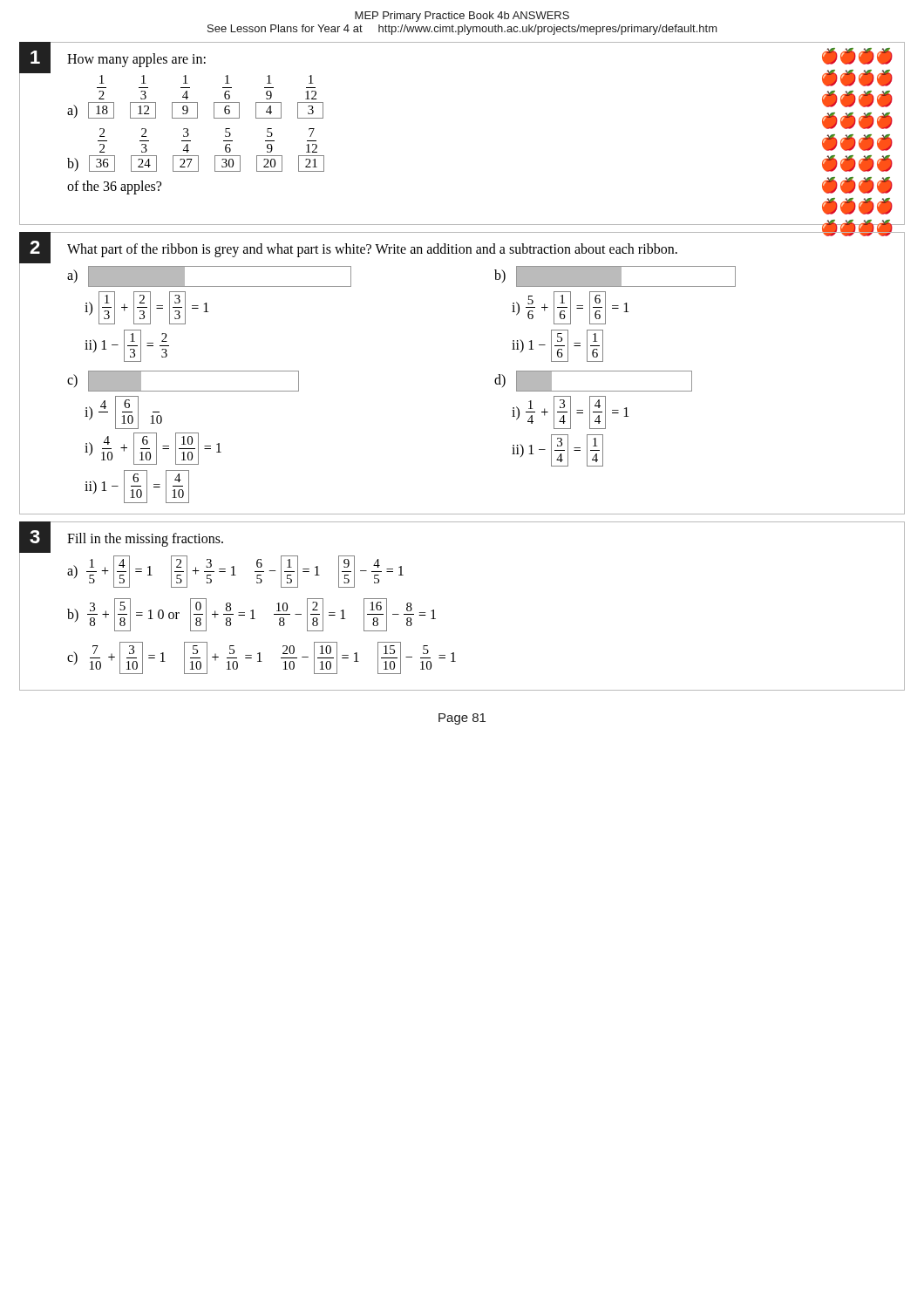Where is the passage that starts "How many apples are"?

[x=137, y=59]
